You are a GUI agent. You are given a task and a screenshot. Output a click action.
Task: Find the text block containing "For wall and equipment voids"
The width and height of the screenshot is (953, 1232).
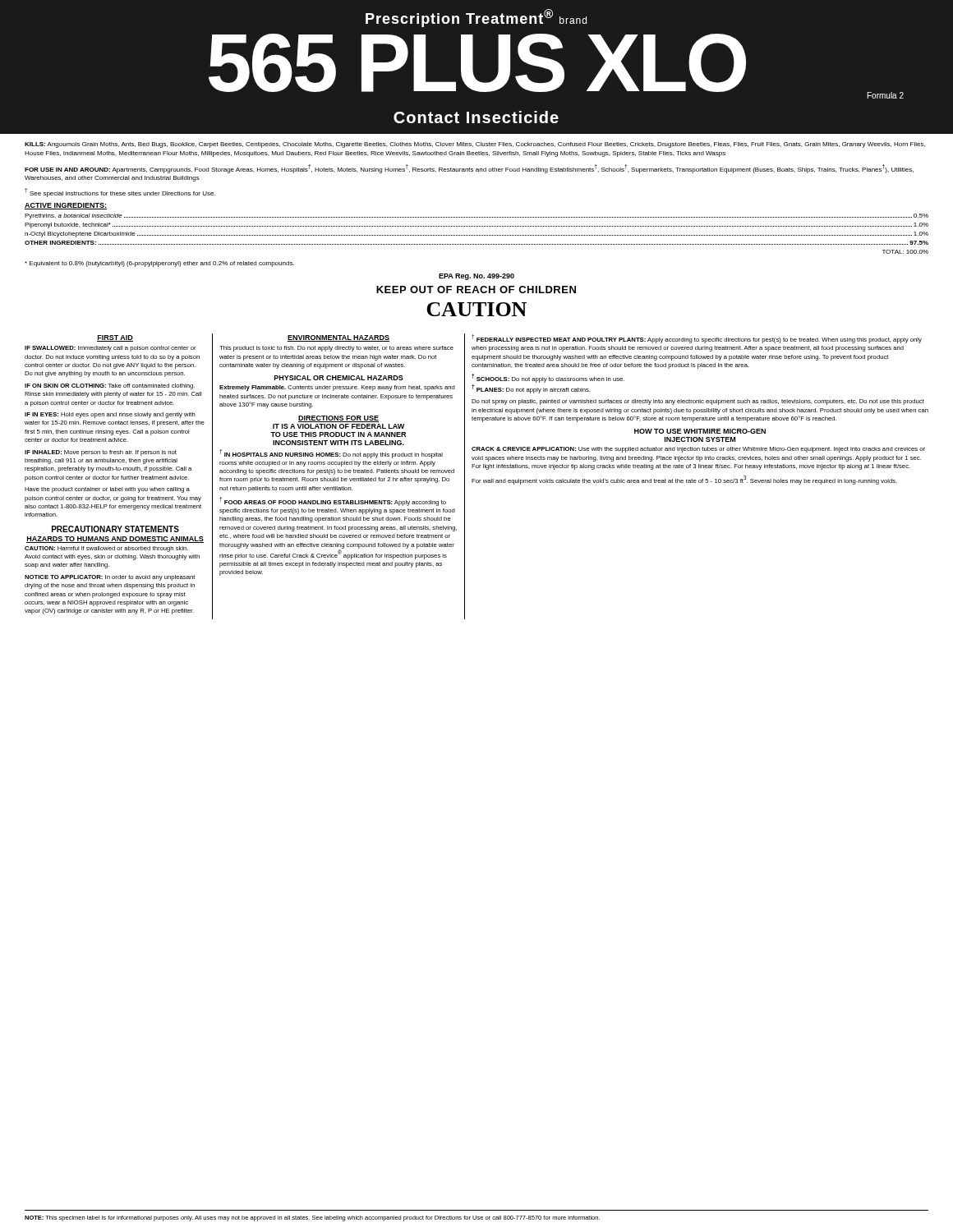(684, 479)
